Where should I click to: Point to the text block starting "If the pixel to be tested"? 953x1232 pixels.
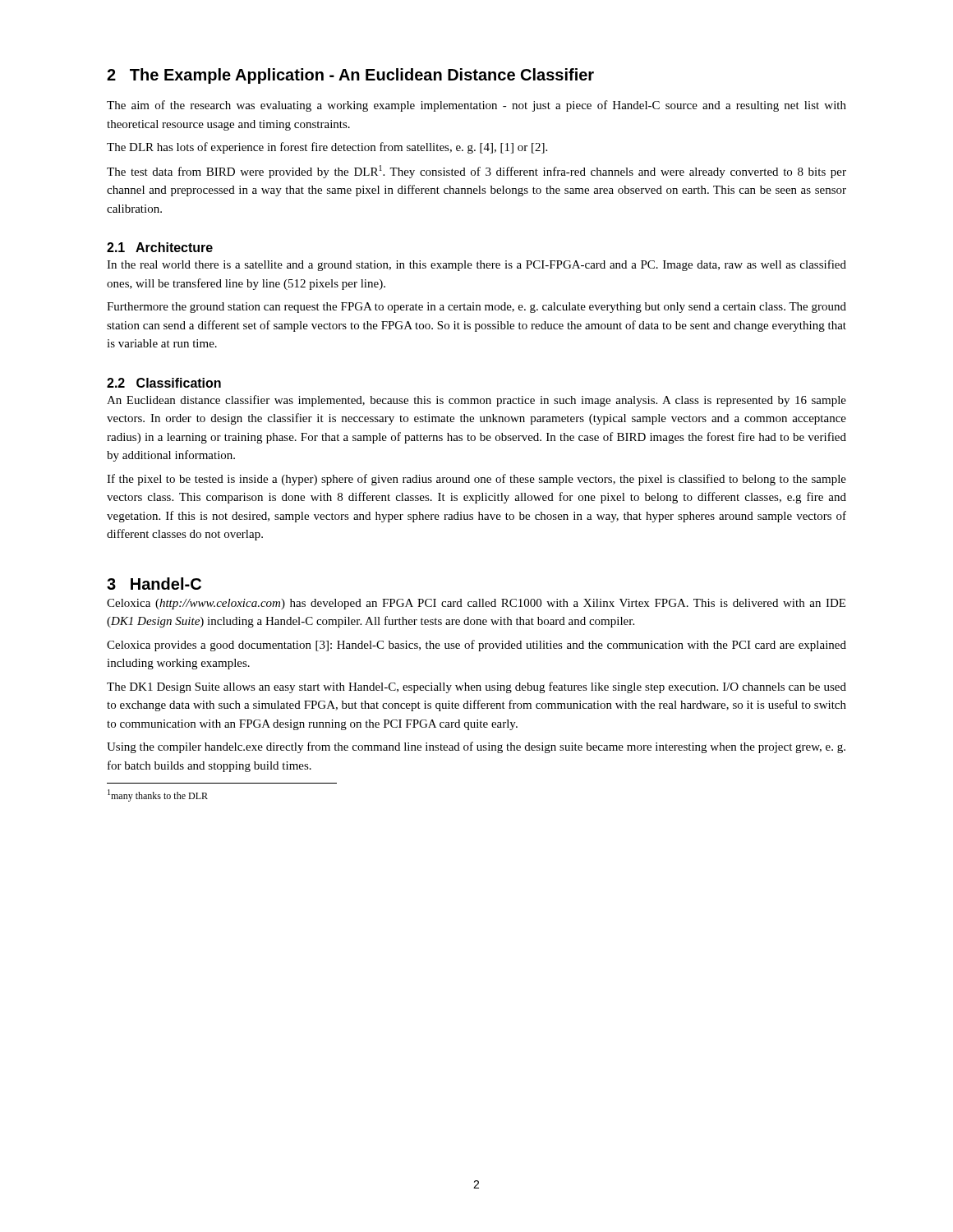pyautogui.click(x=476, y=506)
